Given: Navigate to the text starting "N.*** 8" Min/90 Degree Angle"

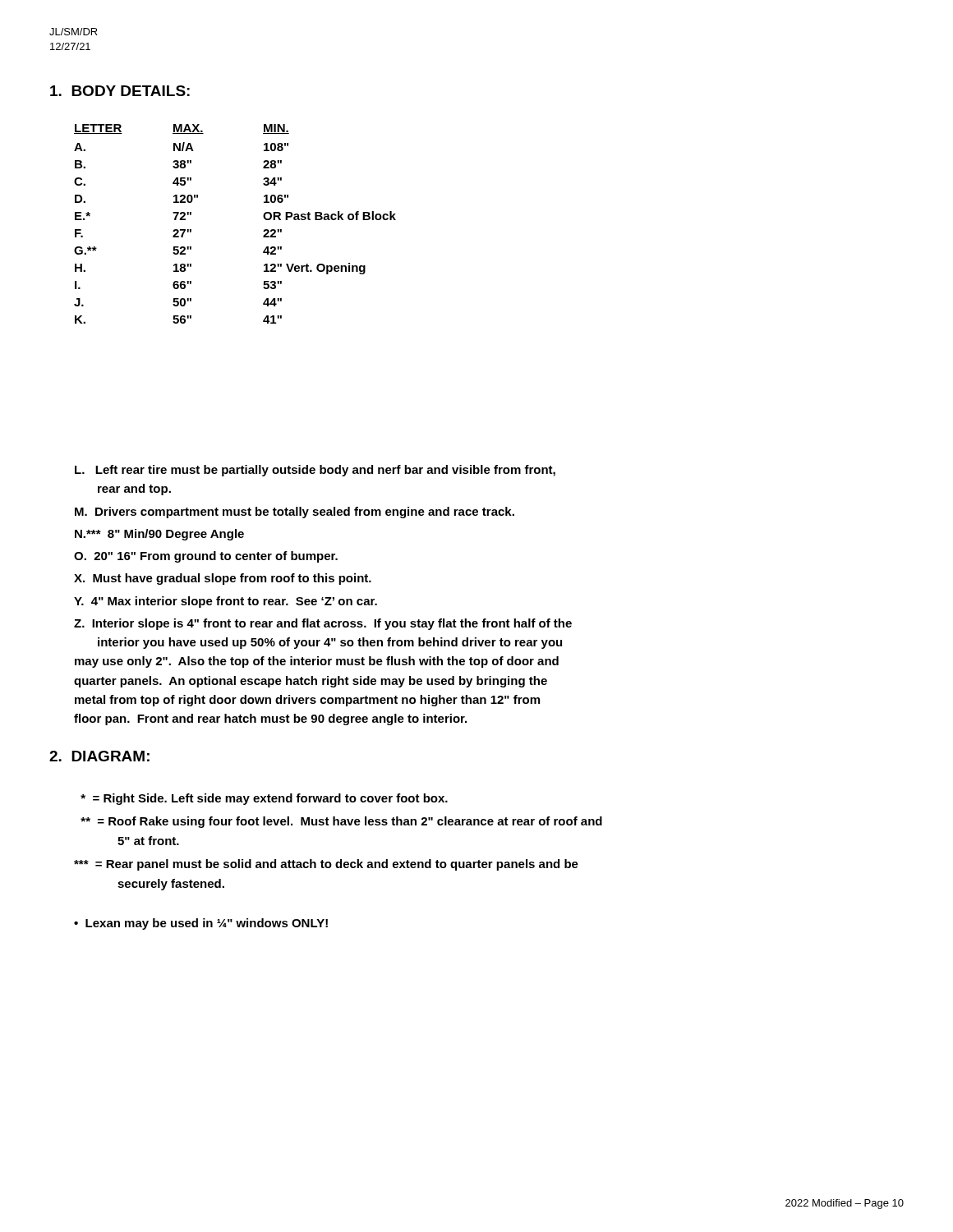Looking at the screenshot, I should pos(159,535).
